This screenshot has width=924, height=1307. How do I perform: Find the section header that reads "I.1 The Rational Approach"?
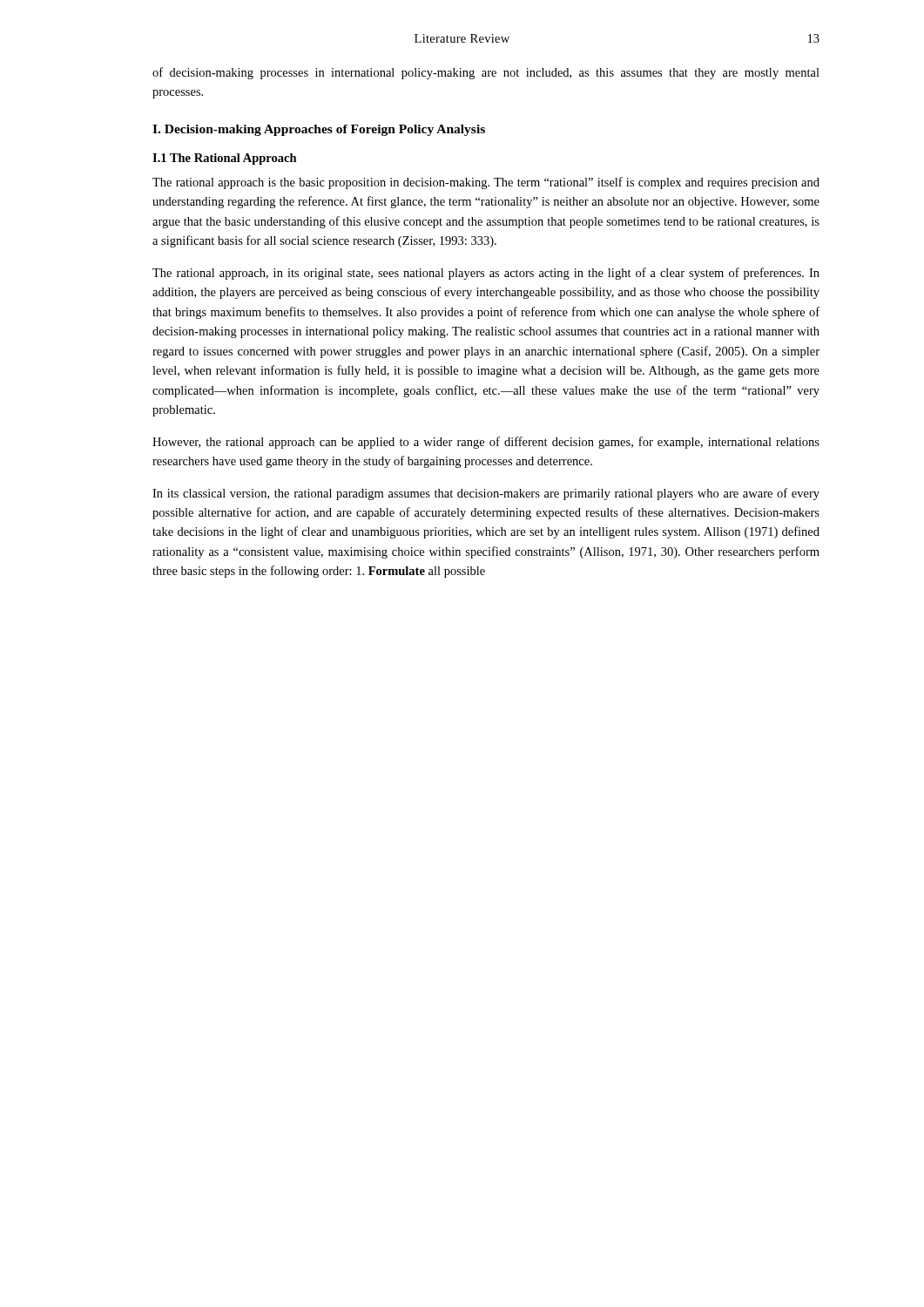tap(224, 158)
